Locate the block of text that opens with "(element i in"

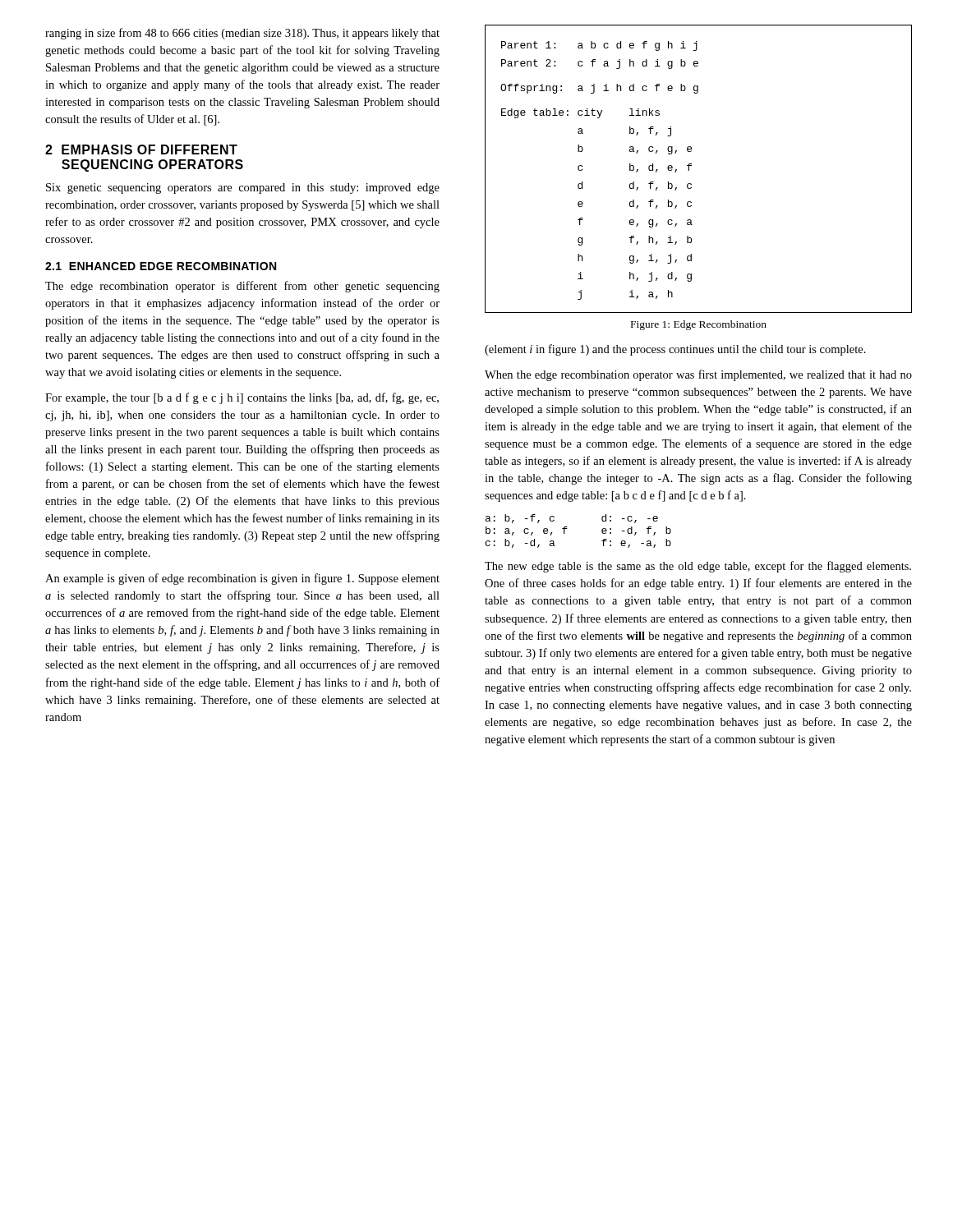click(675, 349)
